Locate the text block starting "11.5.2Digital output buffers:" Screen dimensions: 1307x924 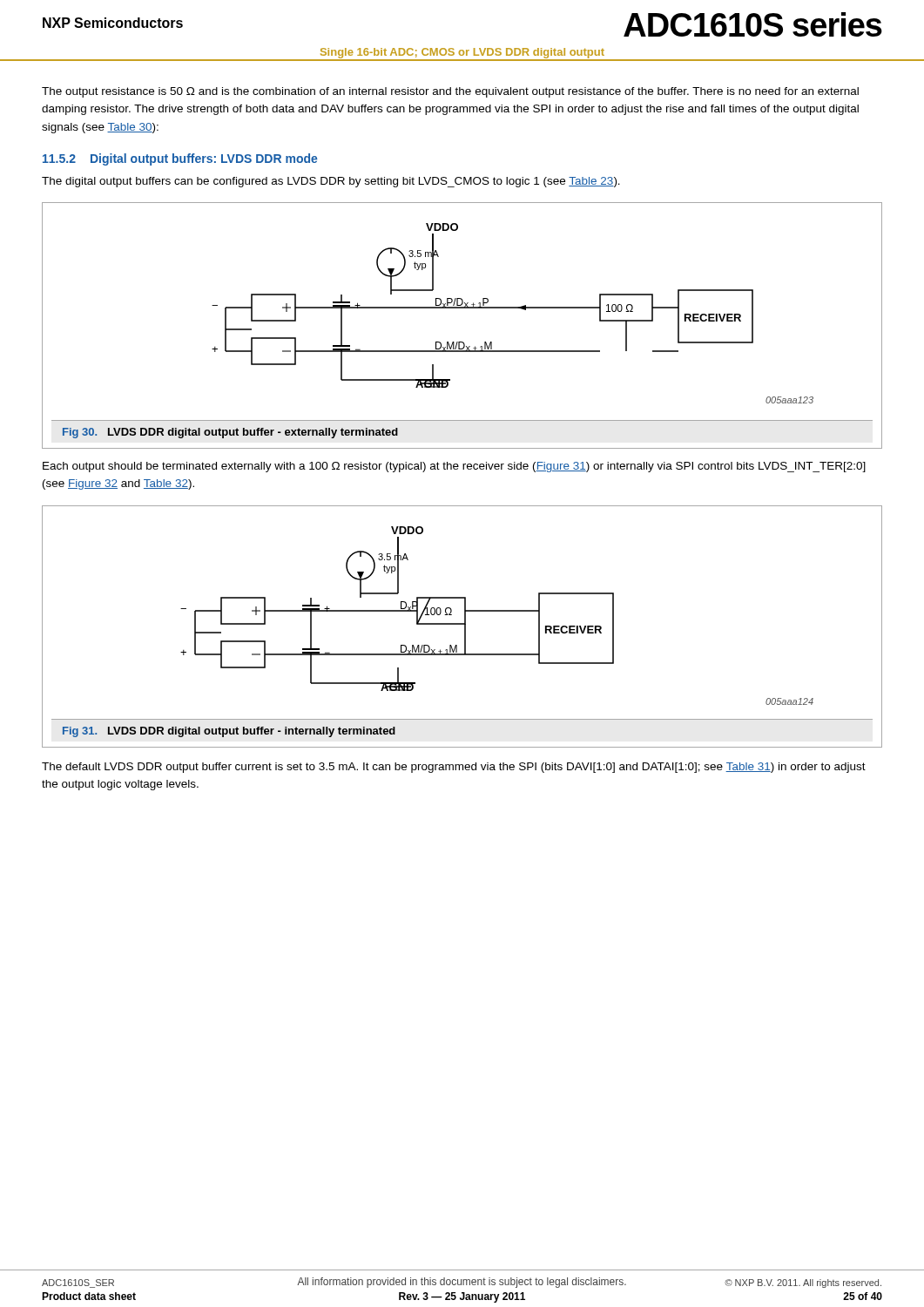pyautogui.click(x=180, y=158)
